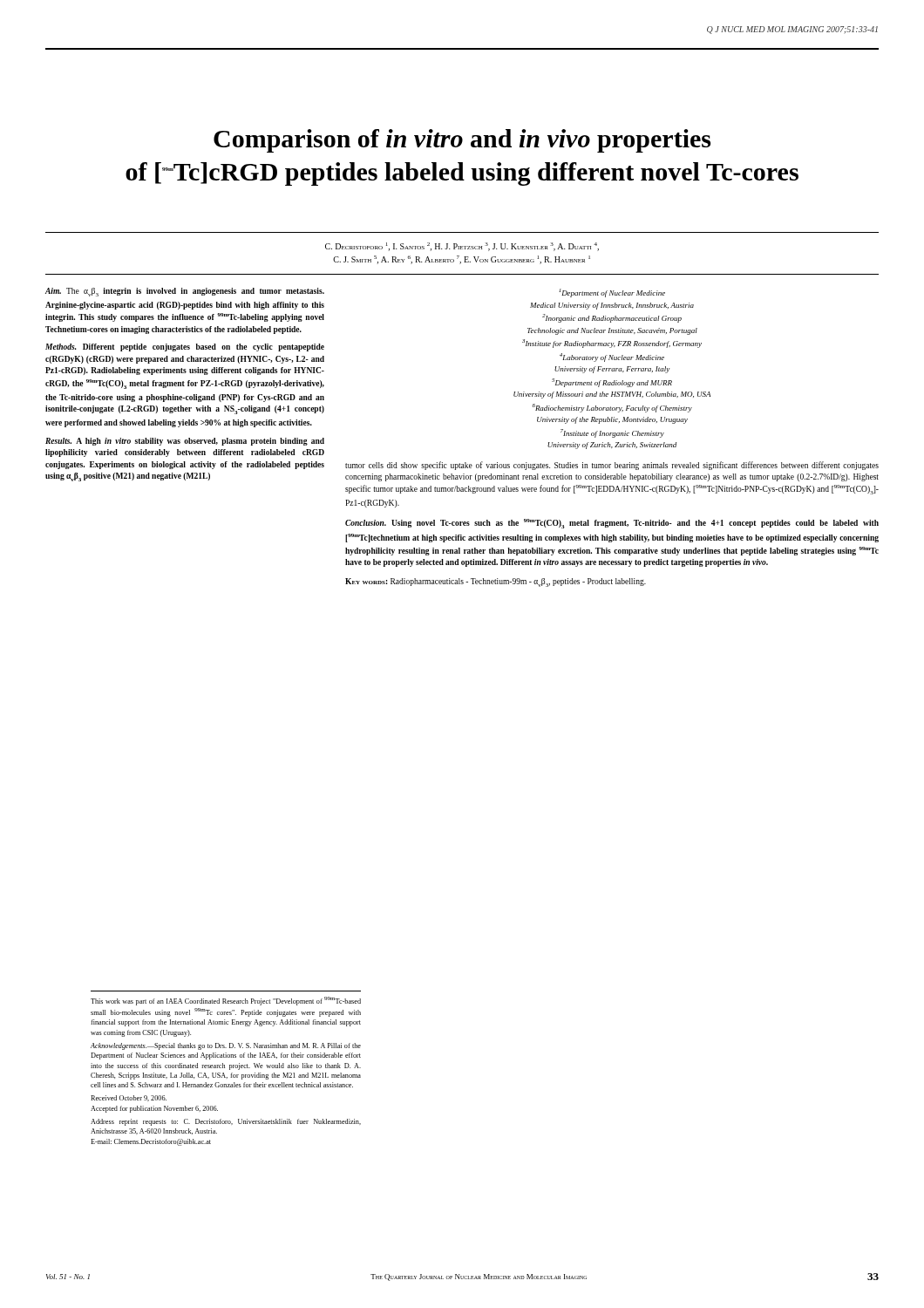Click on the text block starting "C. Decristoforo 1,"
Image resolution: width=924 pixels, height=1308 pixels.
pyautogui.click(x=462, y=253)
